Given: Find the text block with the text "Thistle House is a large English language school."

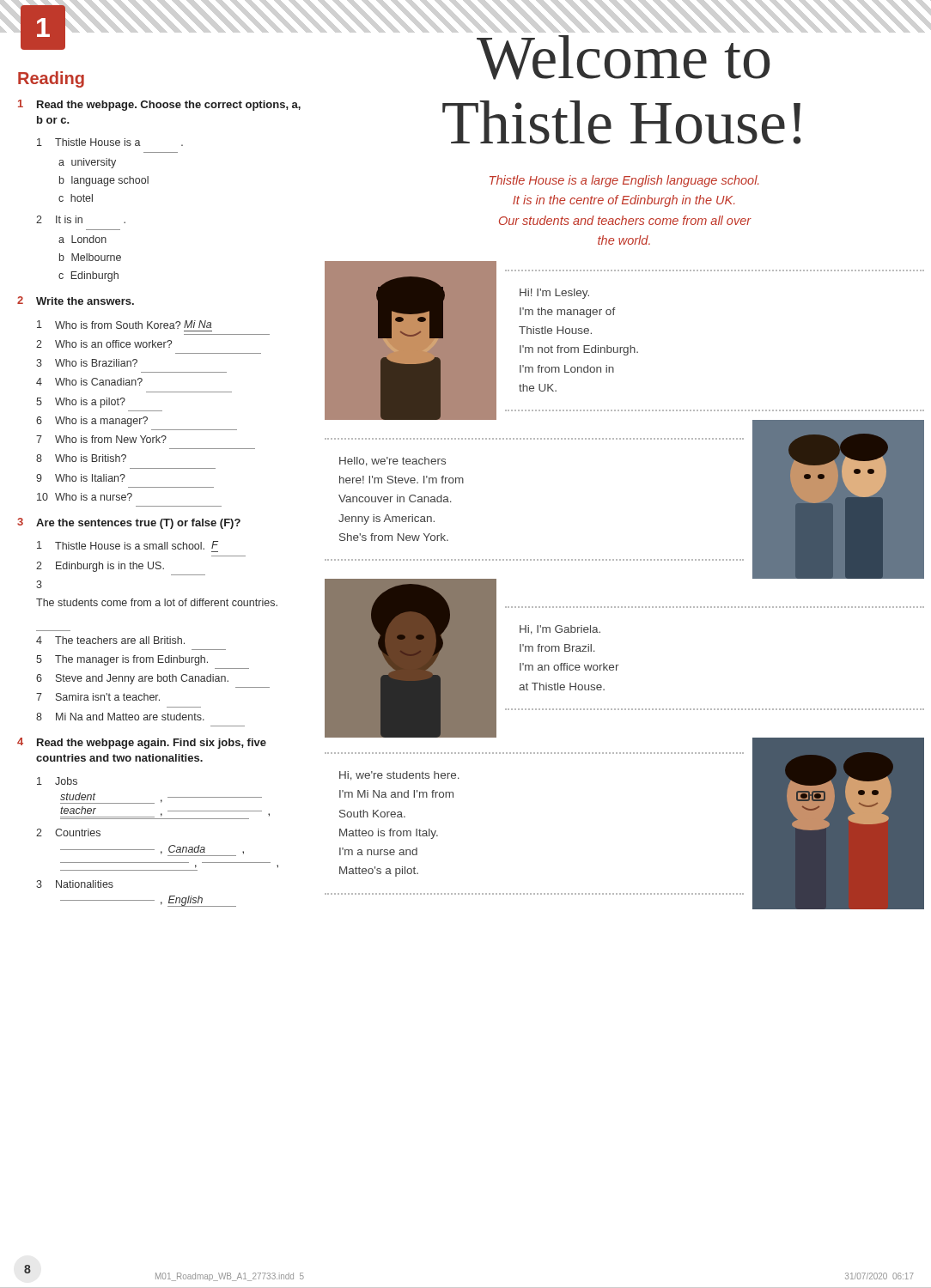Looking at the screenshot, I should pos(624,210).
